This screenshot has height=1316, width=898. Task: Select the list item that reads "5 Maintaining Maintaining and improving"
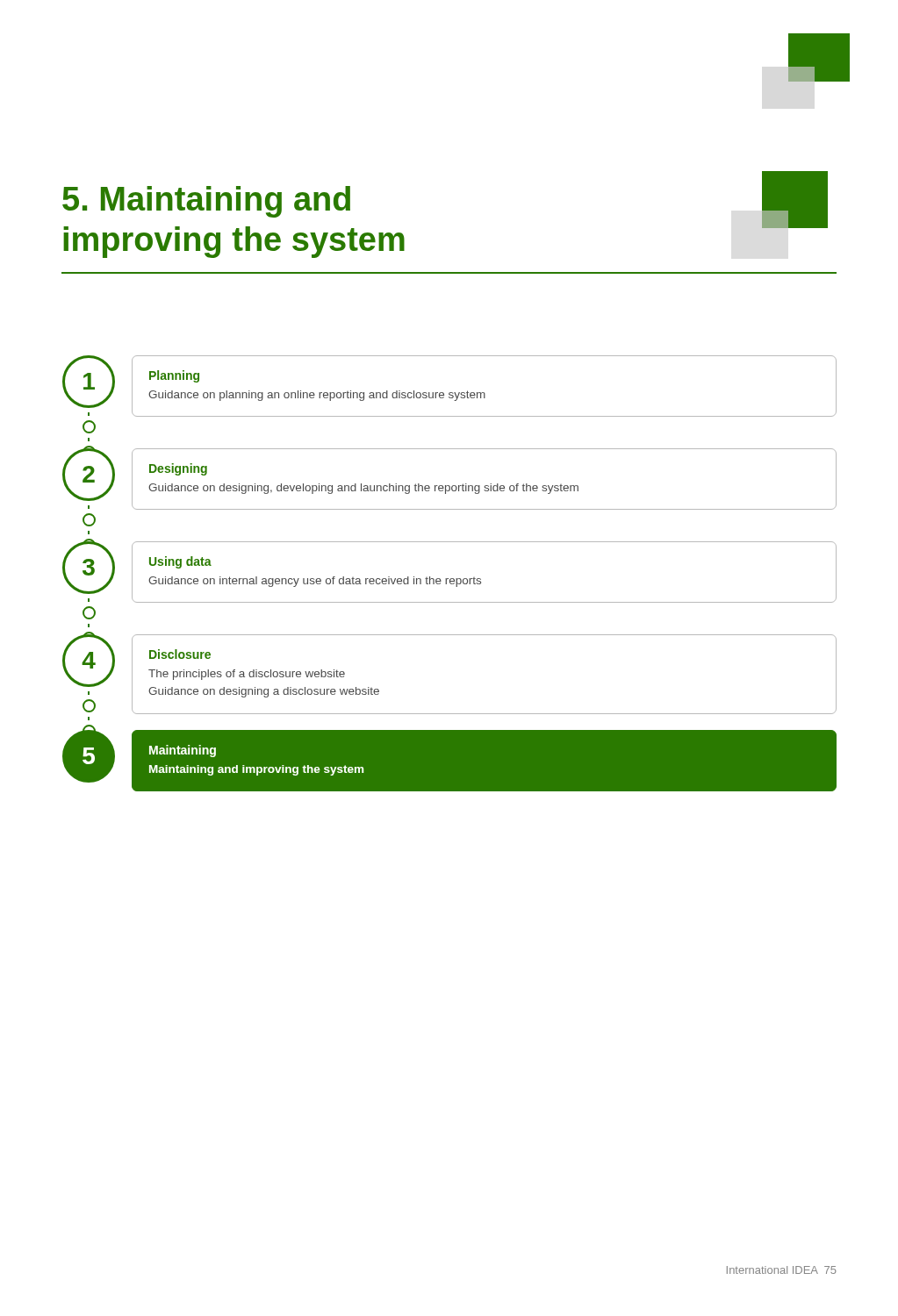(x=449, y=760)
